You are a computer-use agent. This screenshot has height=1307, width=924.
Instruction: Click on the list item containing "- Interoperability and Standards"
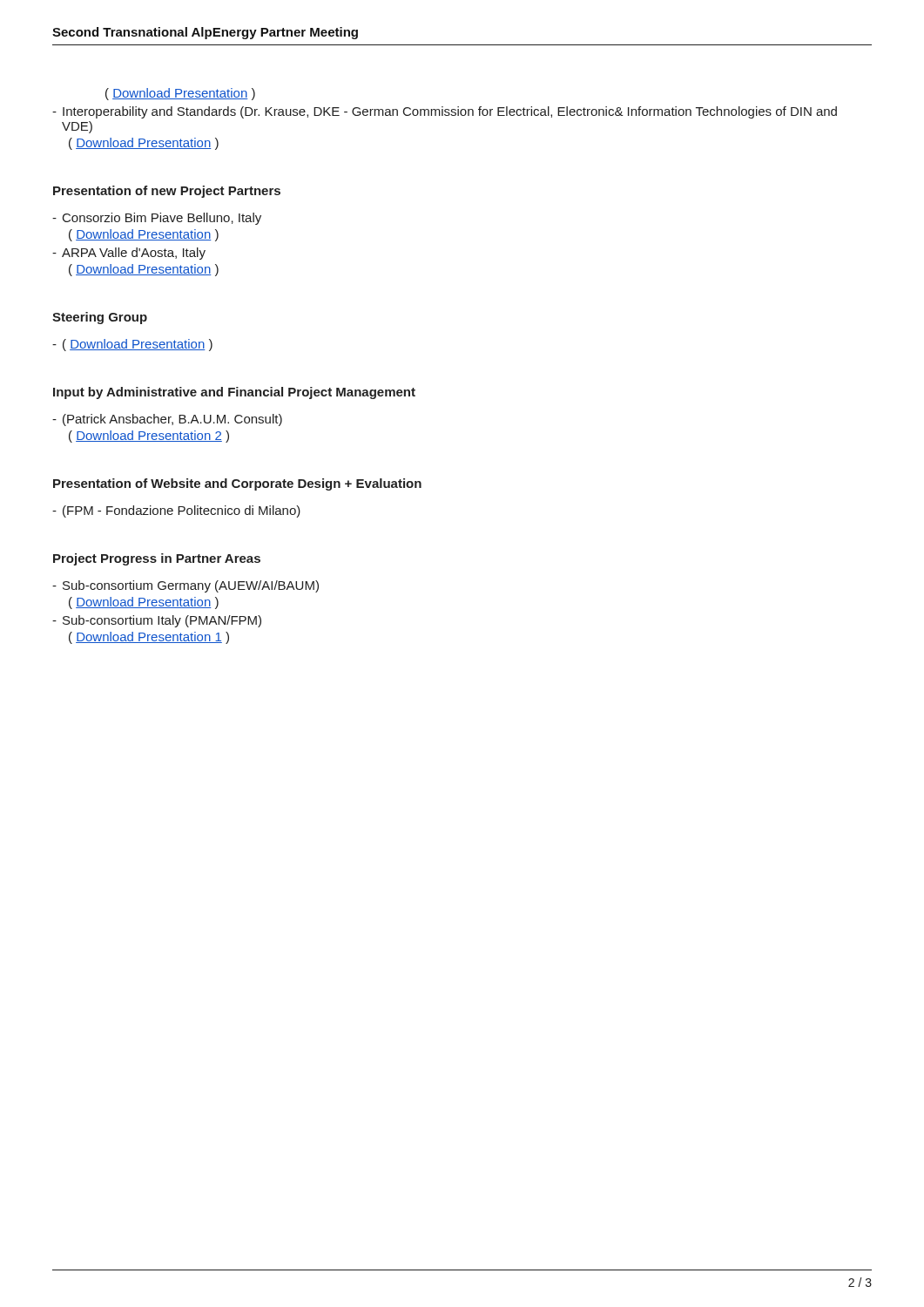point(462,127)
